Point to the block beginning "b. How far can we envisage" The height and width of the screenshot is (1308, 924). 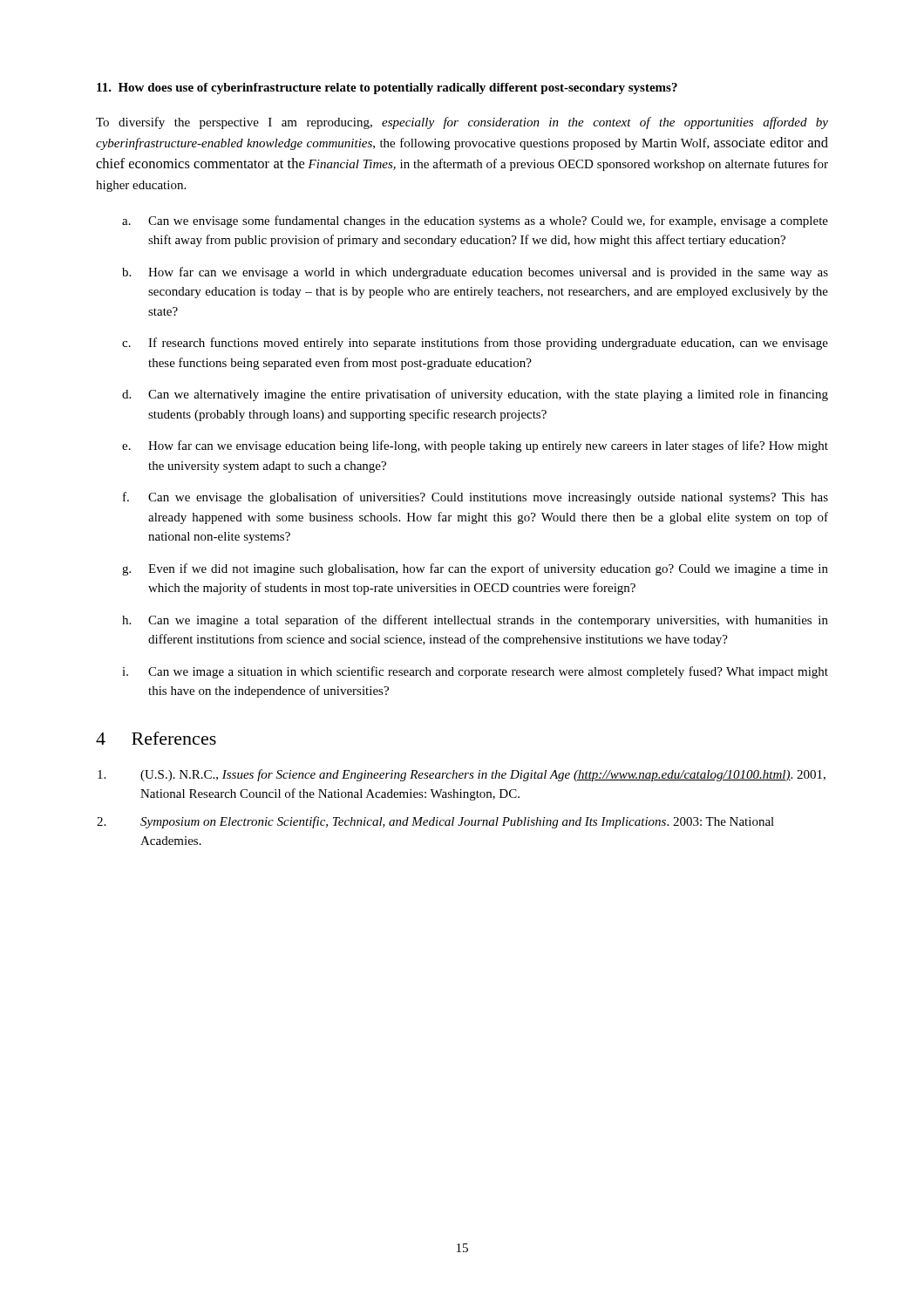(475, 291)
